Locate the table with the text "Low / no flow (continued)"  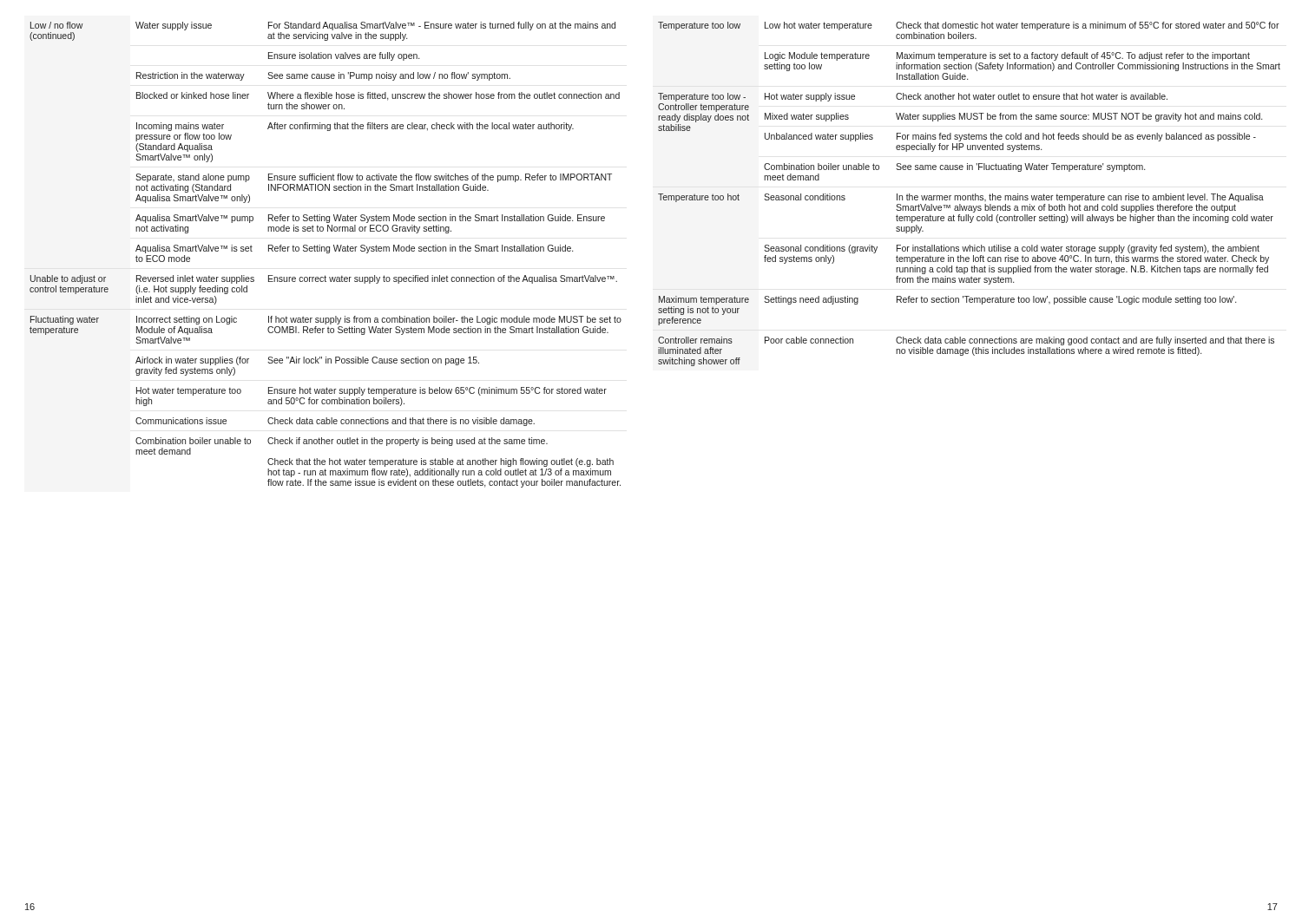326,254
